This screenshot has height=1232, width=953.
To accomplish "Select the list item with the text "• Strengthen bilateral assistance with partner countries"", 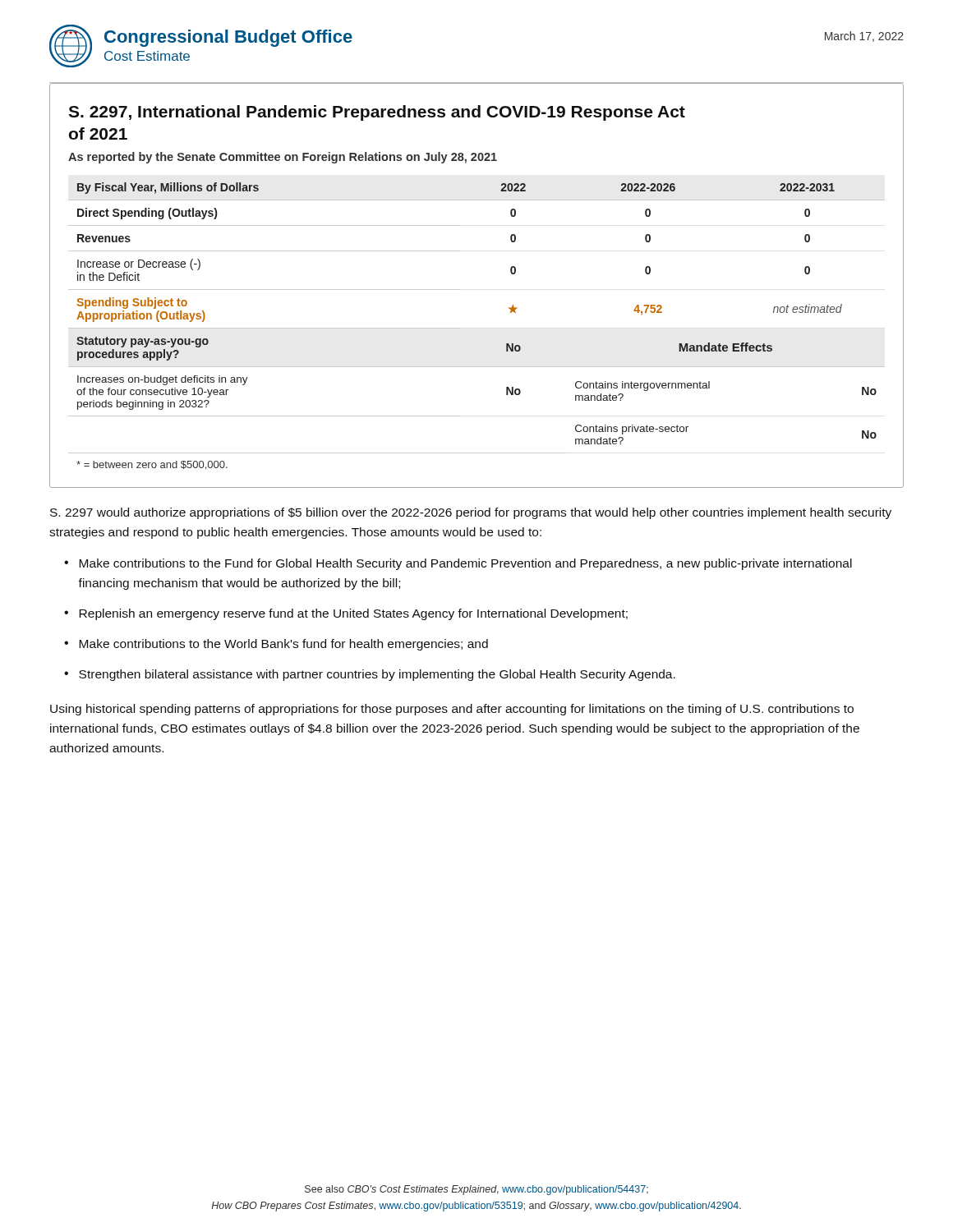I will pyautogui.click(x=370, y=674).
